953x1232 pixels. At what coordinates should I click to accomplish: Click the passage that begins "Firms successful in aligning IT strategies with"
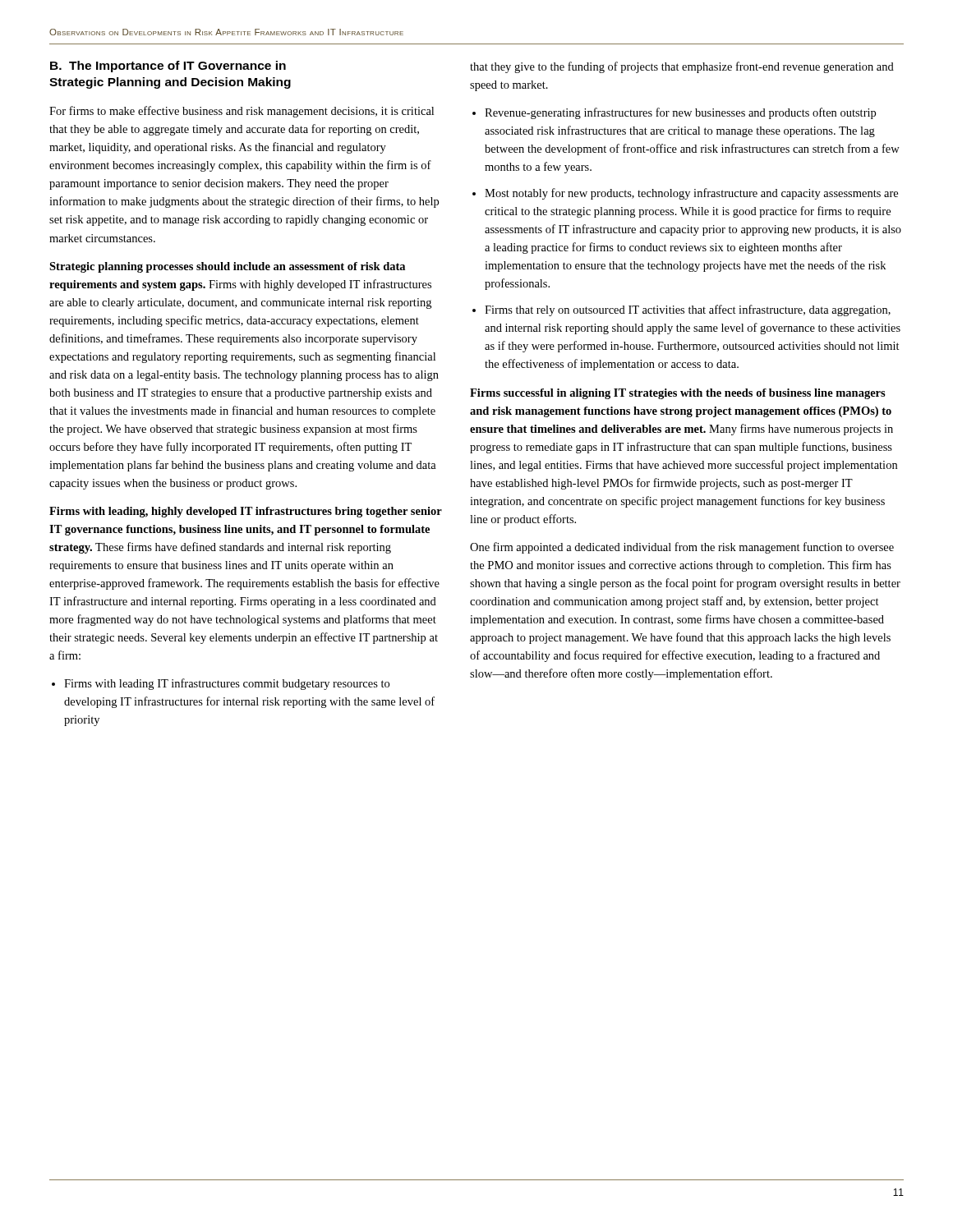pos(687,456)
